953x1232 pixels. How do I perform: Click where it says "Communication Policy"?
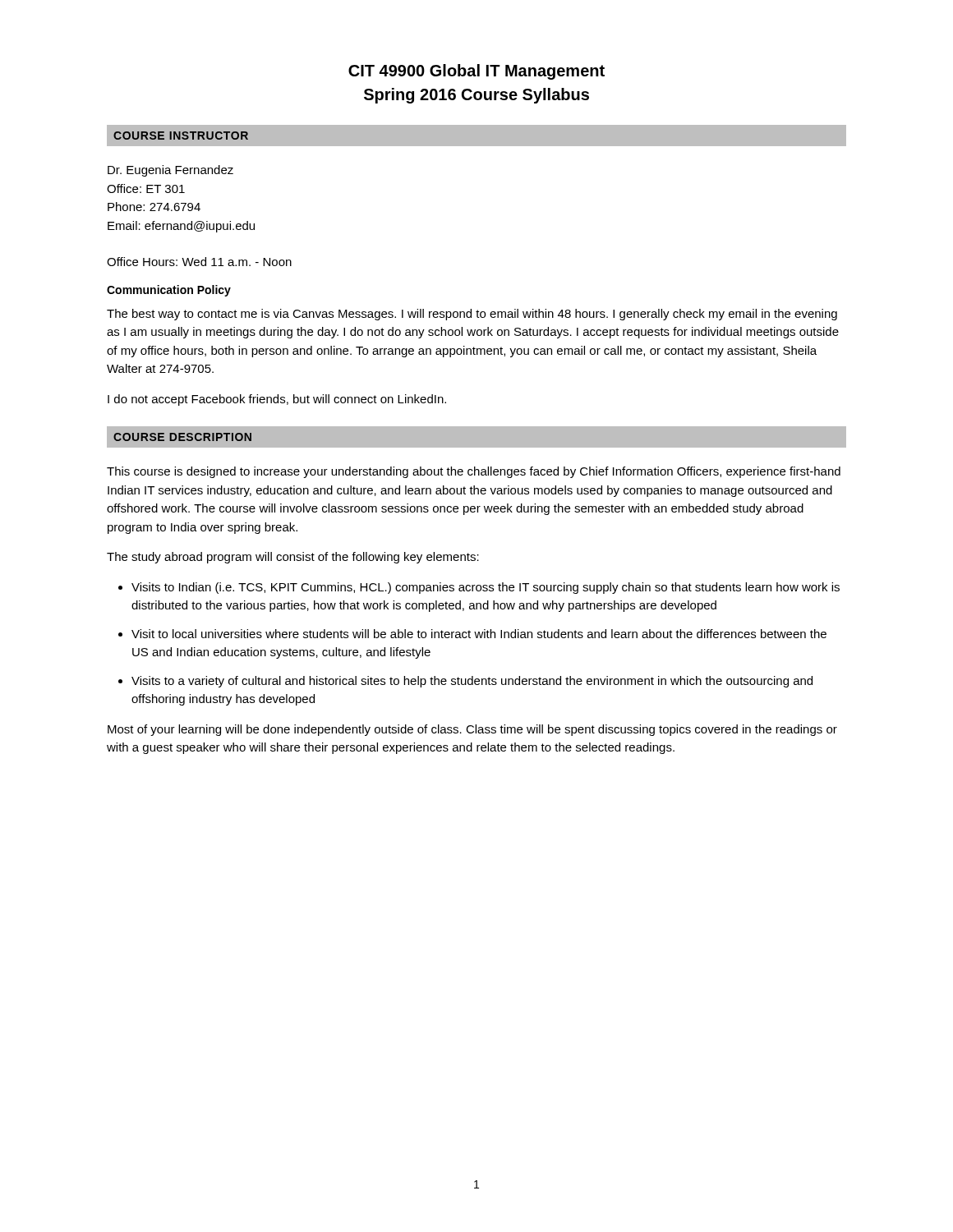pyautogui.click(x=169, y=290)
